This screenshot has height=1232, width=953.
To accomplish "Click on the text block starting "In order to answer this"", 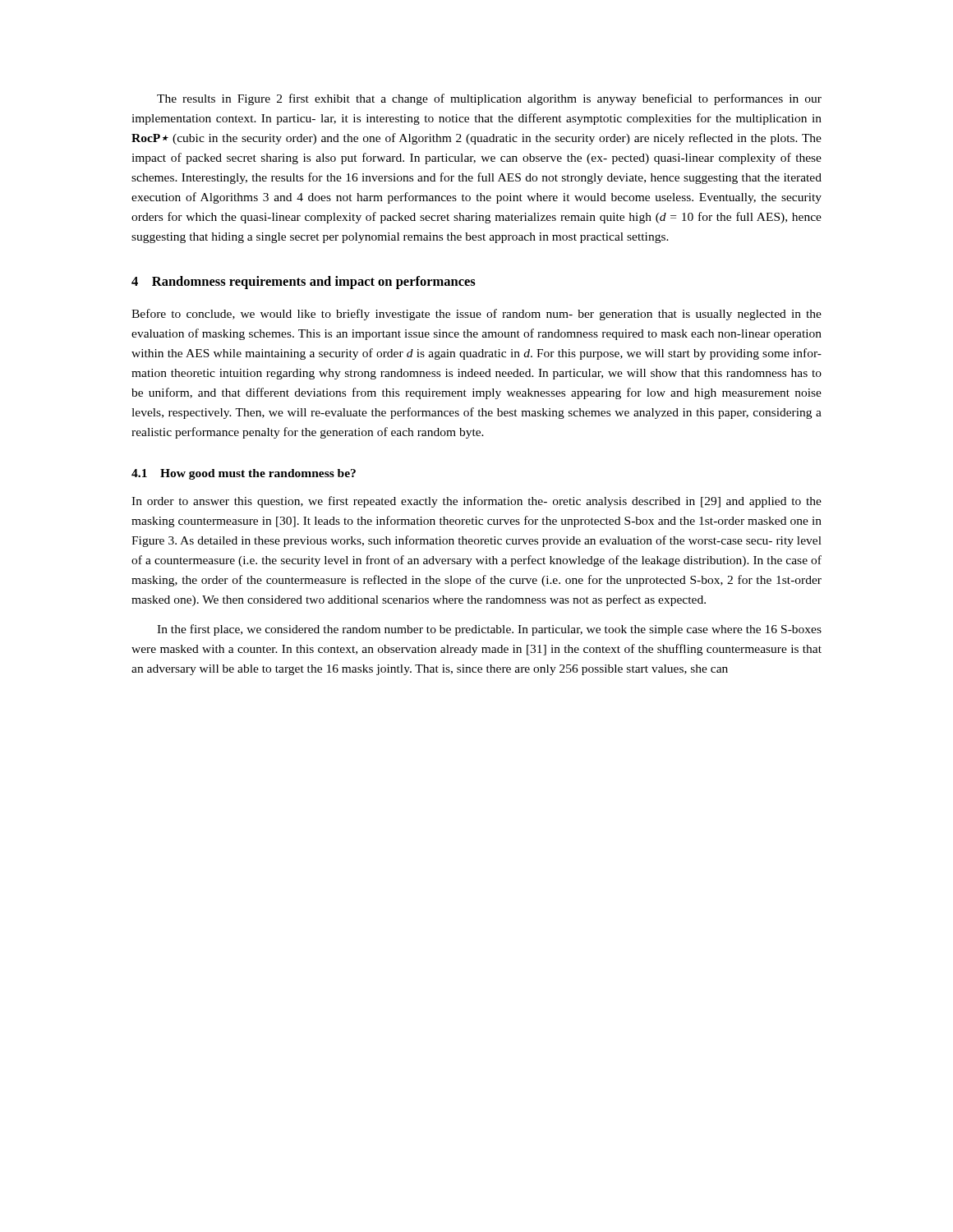I will click(x=476, y=550).
